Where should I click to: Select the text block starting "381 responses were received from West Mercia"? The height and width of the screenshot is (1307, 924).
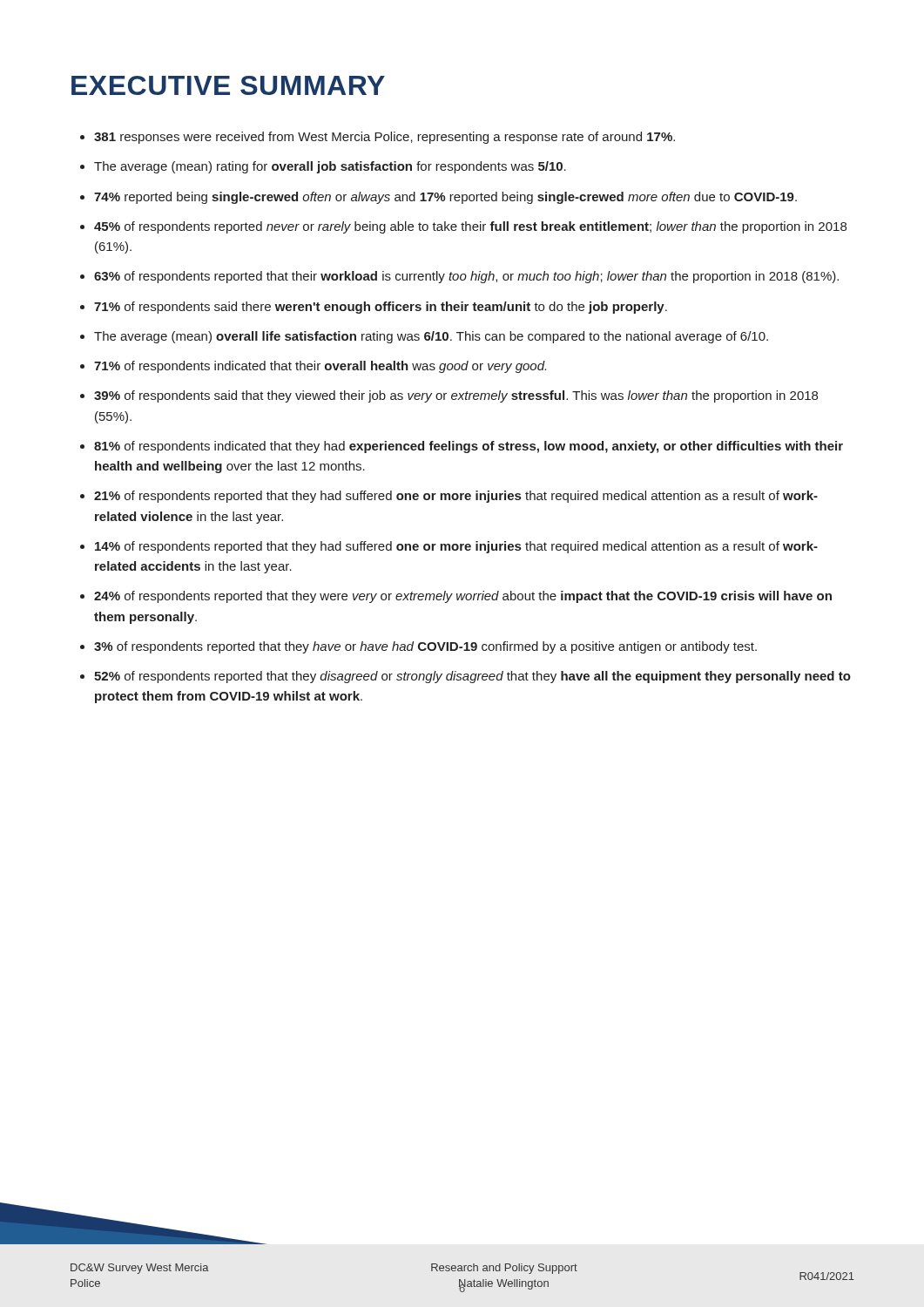coord(385,136)
